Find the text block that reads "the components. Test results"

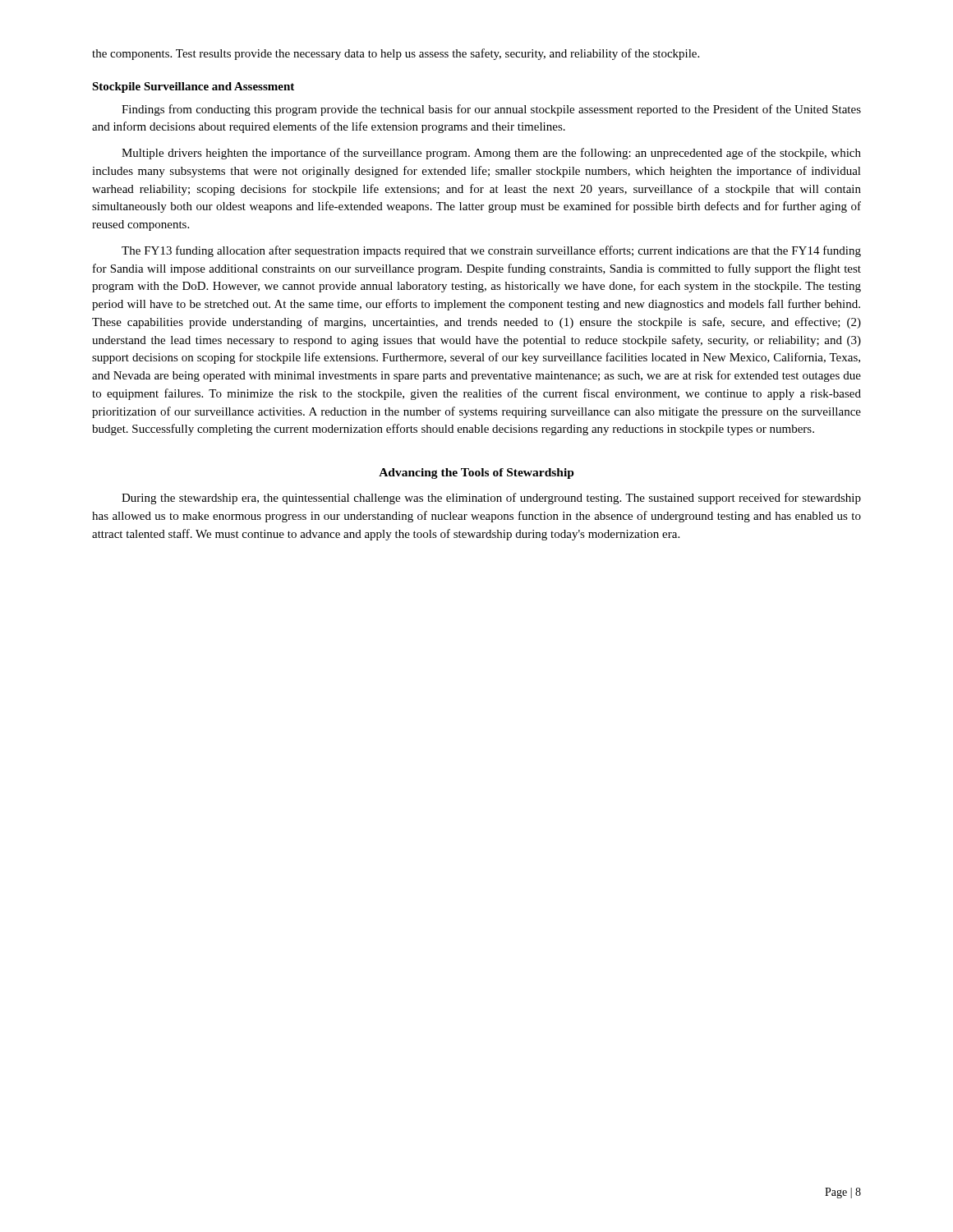476,54
